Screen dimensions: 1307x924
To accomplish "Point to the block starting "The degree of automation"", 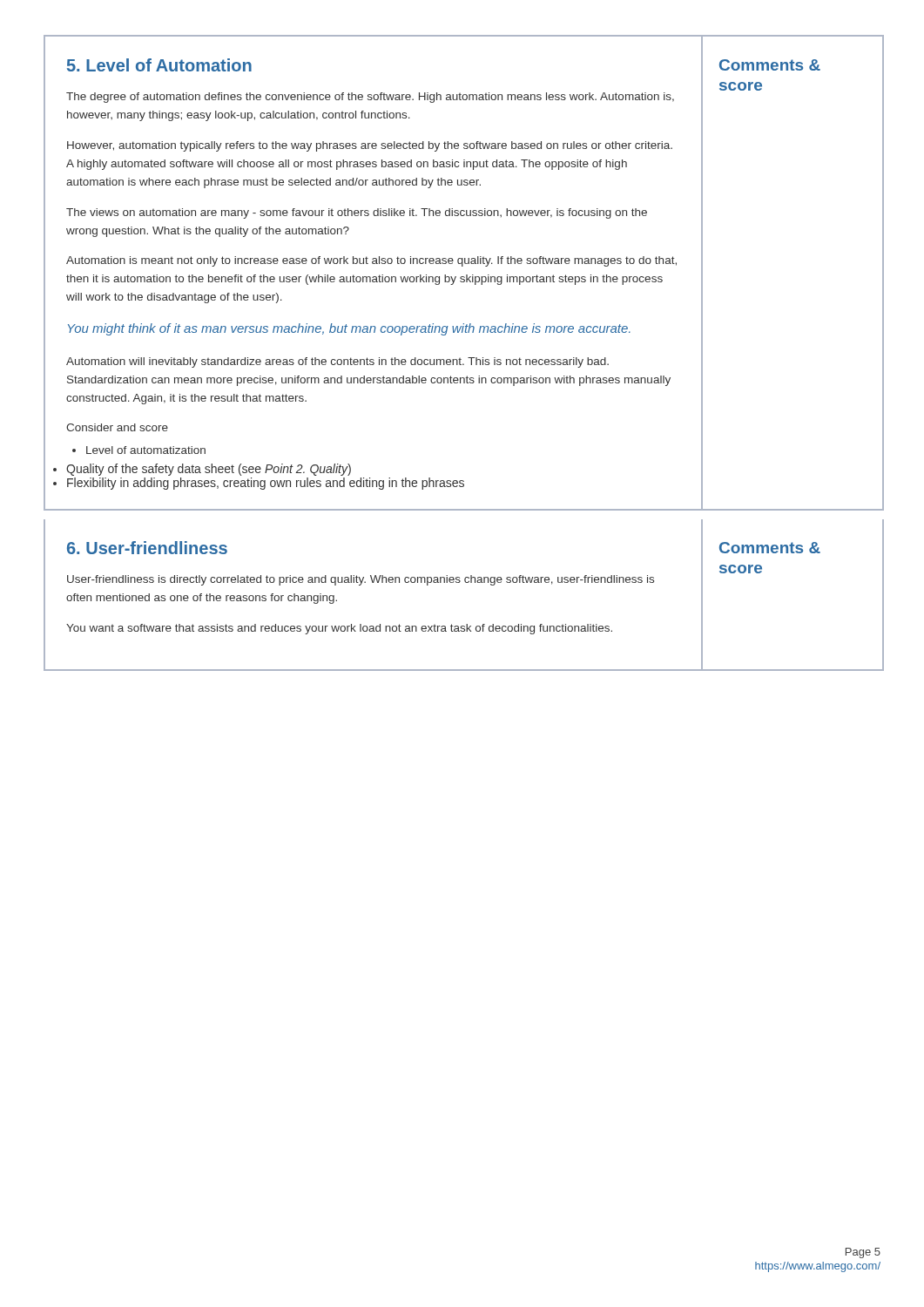I will pyautogui.click(x=373, y=106).
